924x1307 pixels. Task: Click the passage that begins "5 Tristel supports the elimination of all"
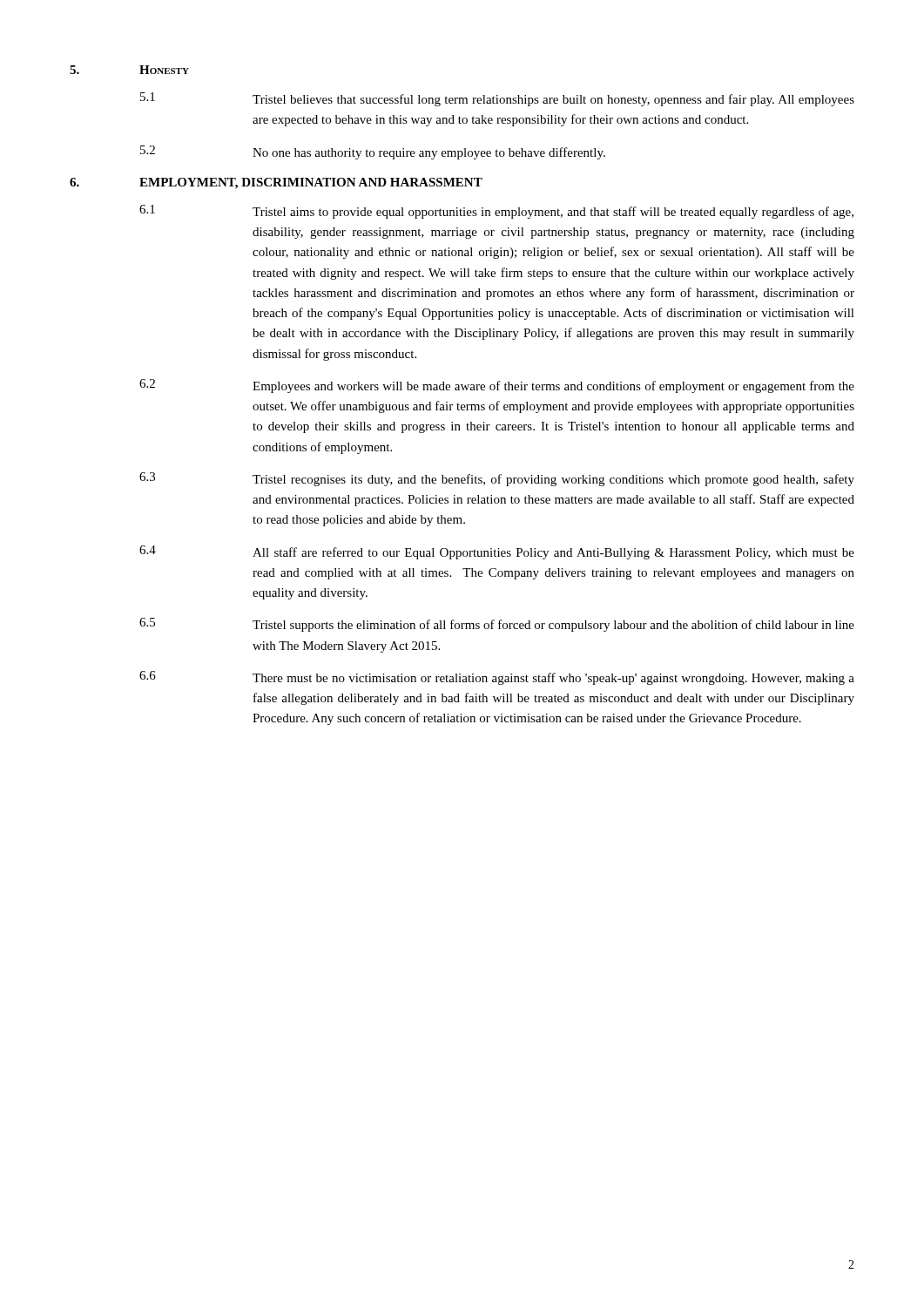pos(462,636)
